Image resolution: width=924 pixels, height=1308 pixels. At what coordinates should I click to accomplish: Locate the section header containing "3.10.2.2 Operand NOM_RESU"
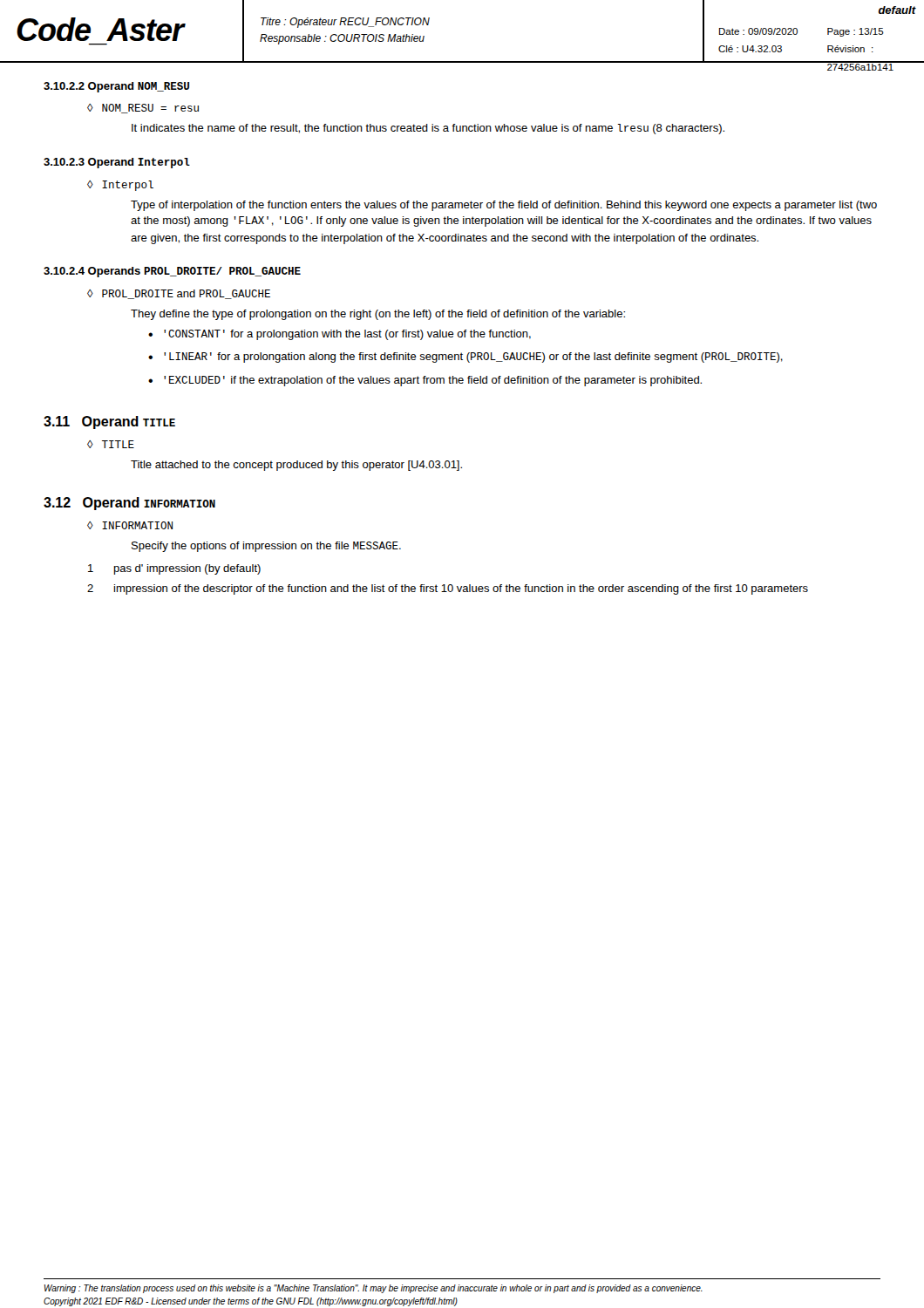pos(117,86)
